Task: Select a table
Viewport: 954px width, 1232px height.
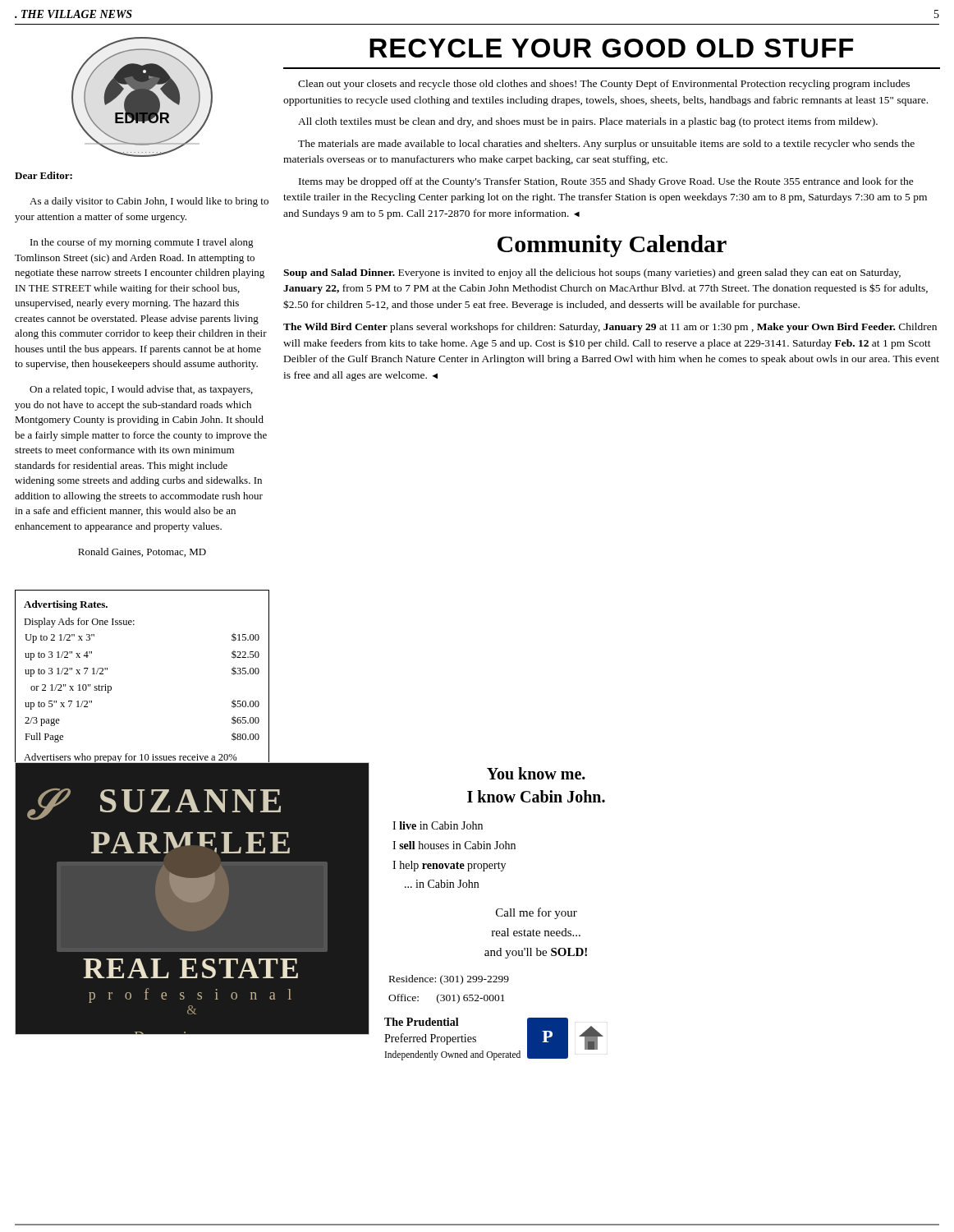Action: [142, 713]
